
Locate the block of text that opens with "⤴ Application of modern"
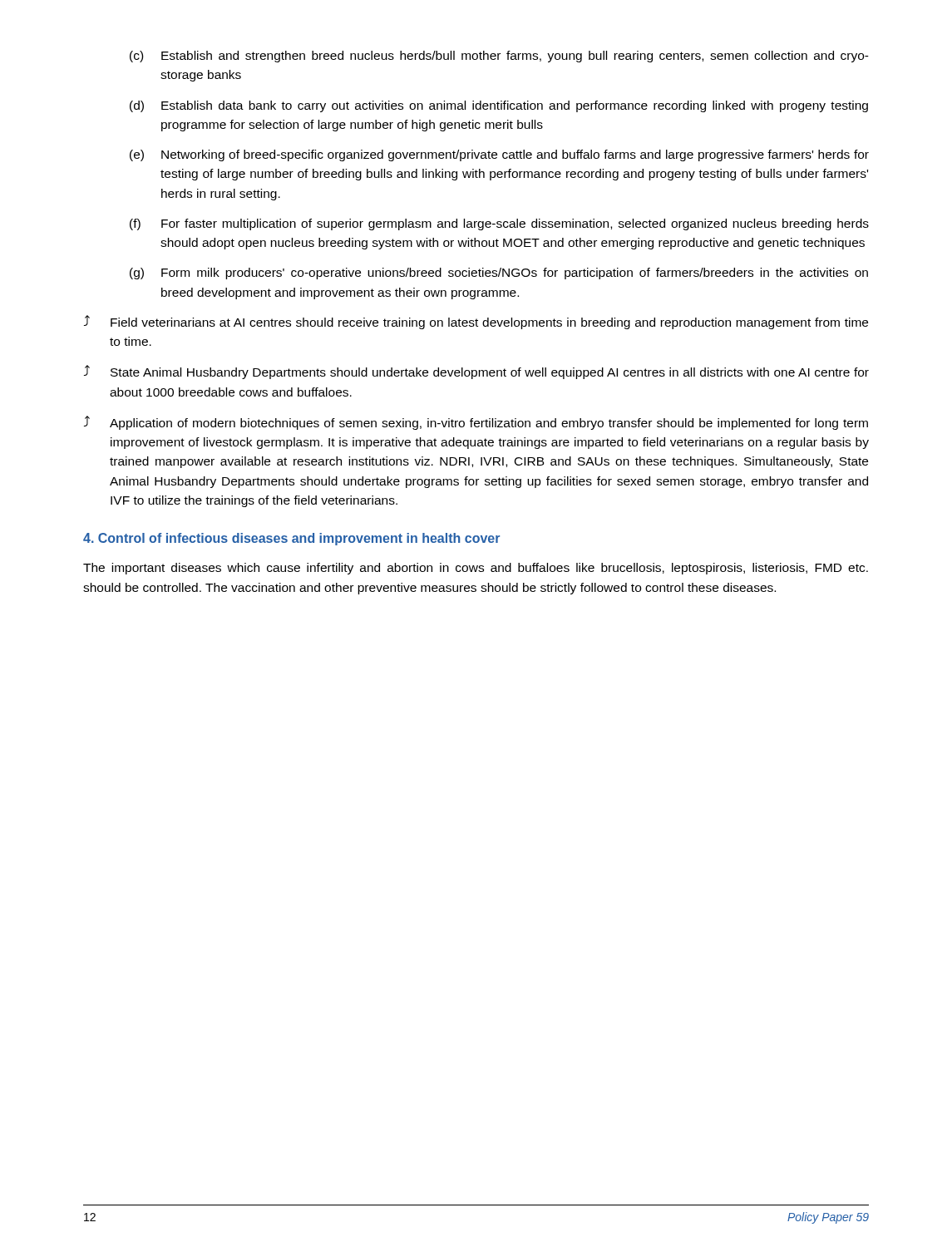pos(476,461)
